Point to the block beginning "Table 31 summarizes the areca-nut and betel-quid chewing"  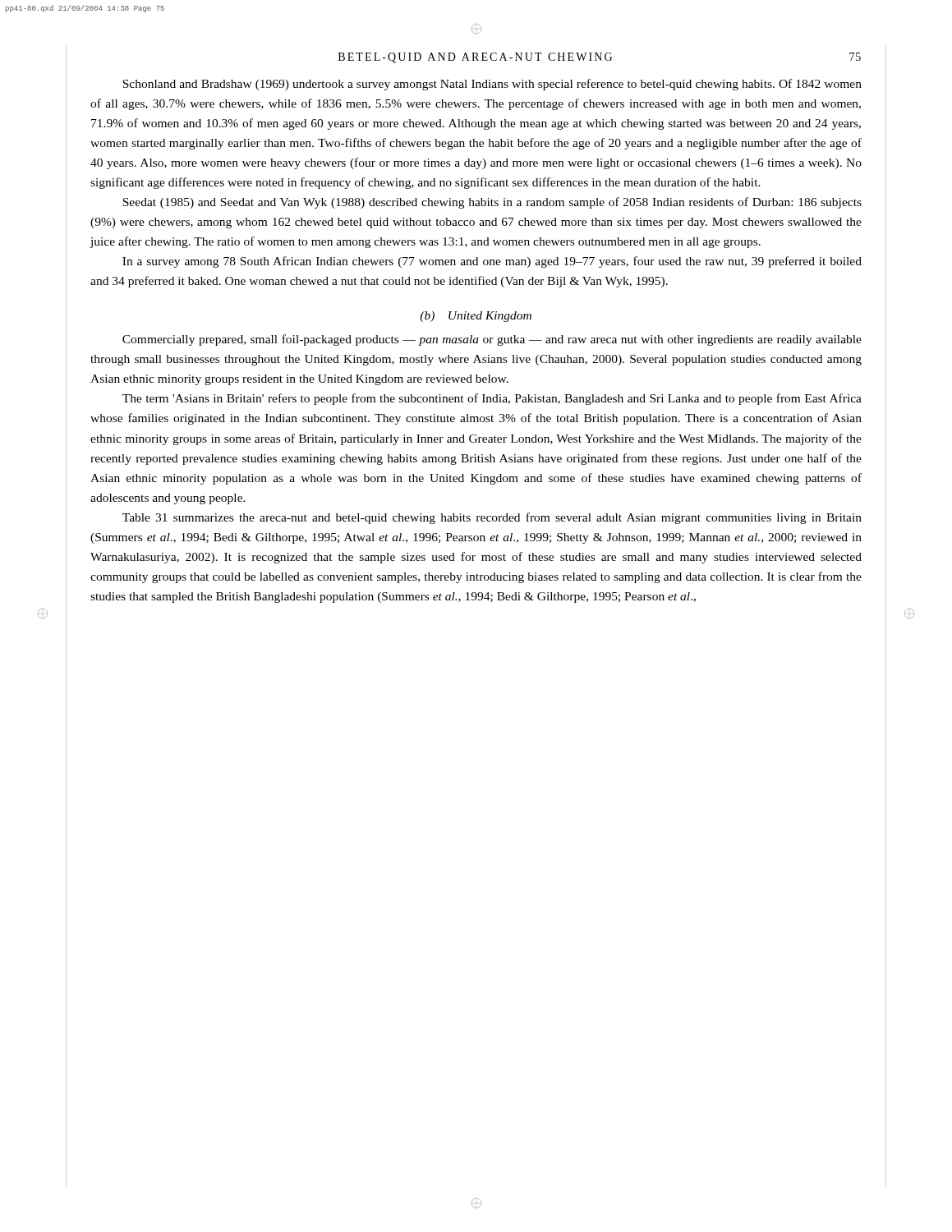pos(476,557)
